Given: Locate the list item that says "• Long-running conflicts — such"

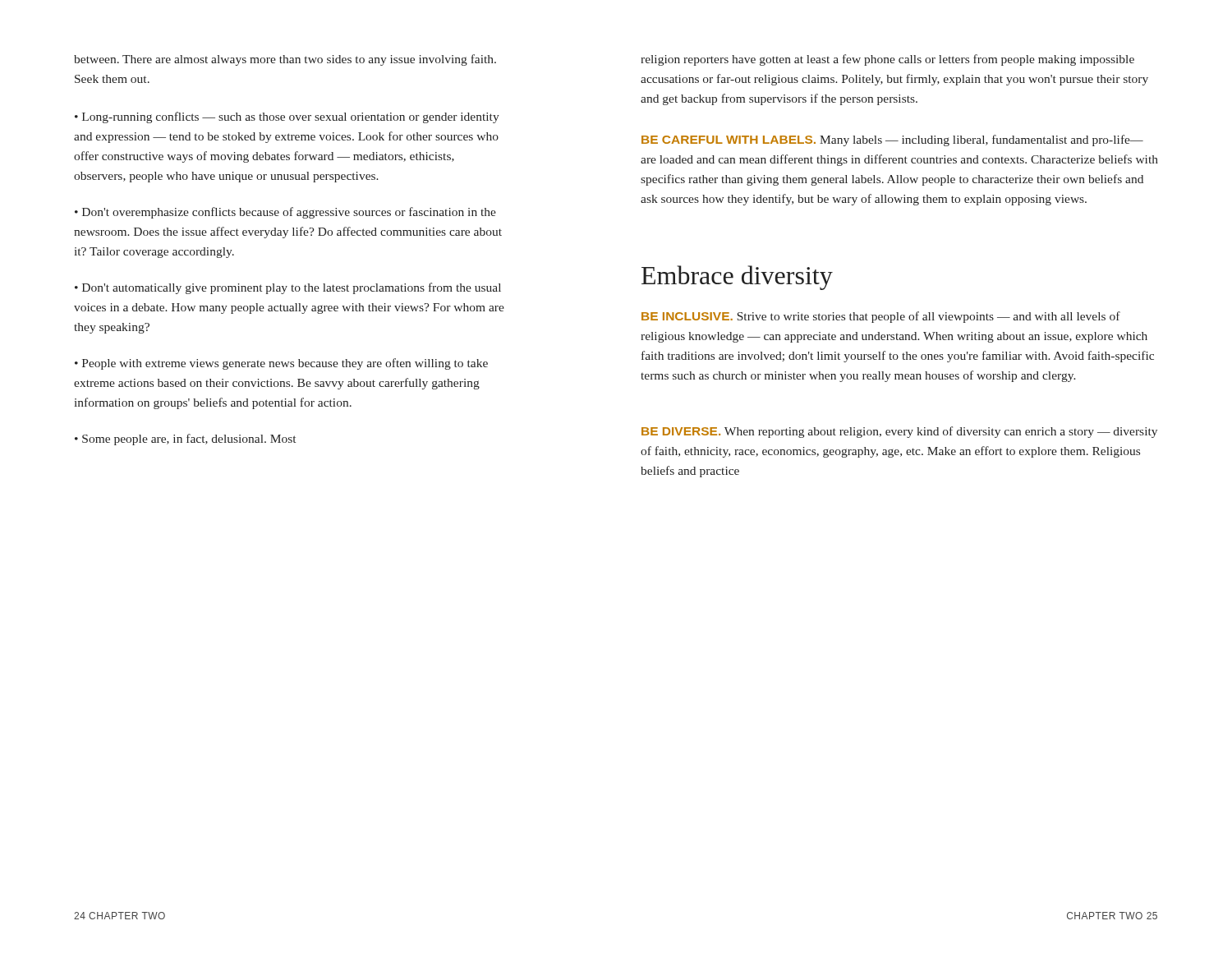Looking at the screenshot, I should 287,146.
